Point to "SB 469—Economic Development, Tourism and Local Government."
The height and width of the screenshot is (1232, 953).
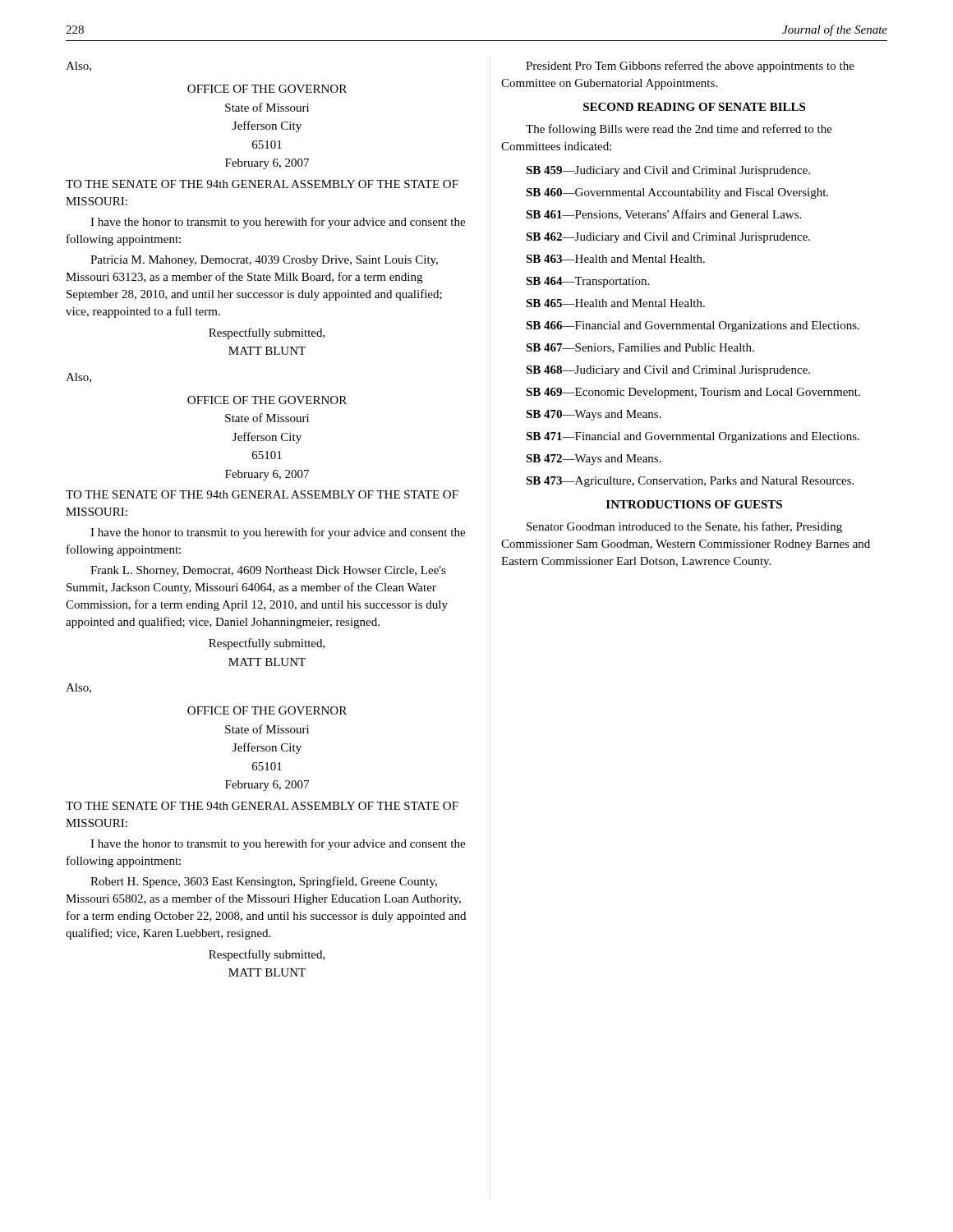694,392
